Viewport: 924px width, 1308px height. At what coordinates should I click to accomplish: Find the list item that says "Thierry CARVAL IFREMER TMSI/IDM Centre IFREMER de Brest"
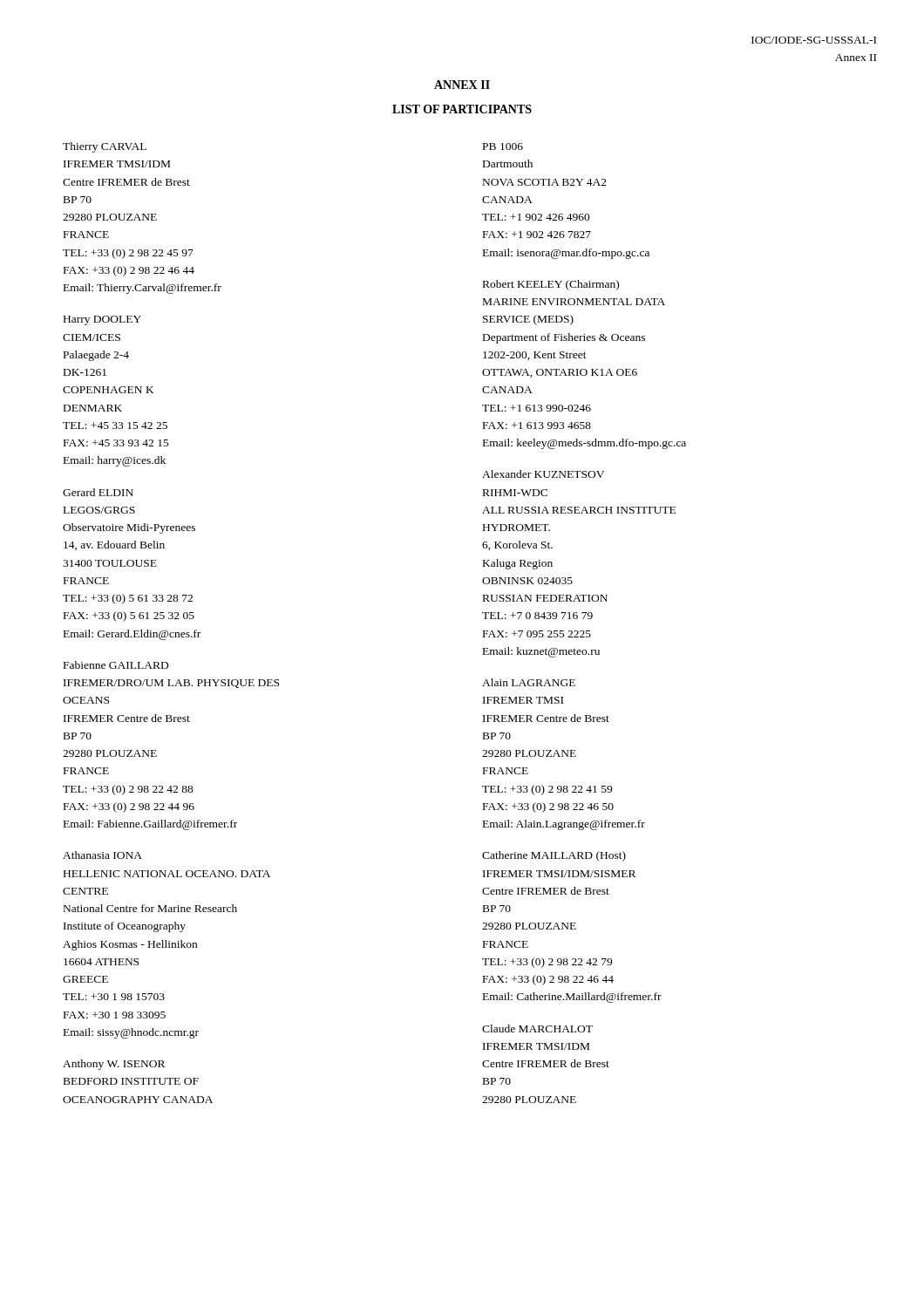[x=105, y=147]
